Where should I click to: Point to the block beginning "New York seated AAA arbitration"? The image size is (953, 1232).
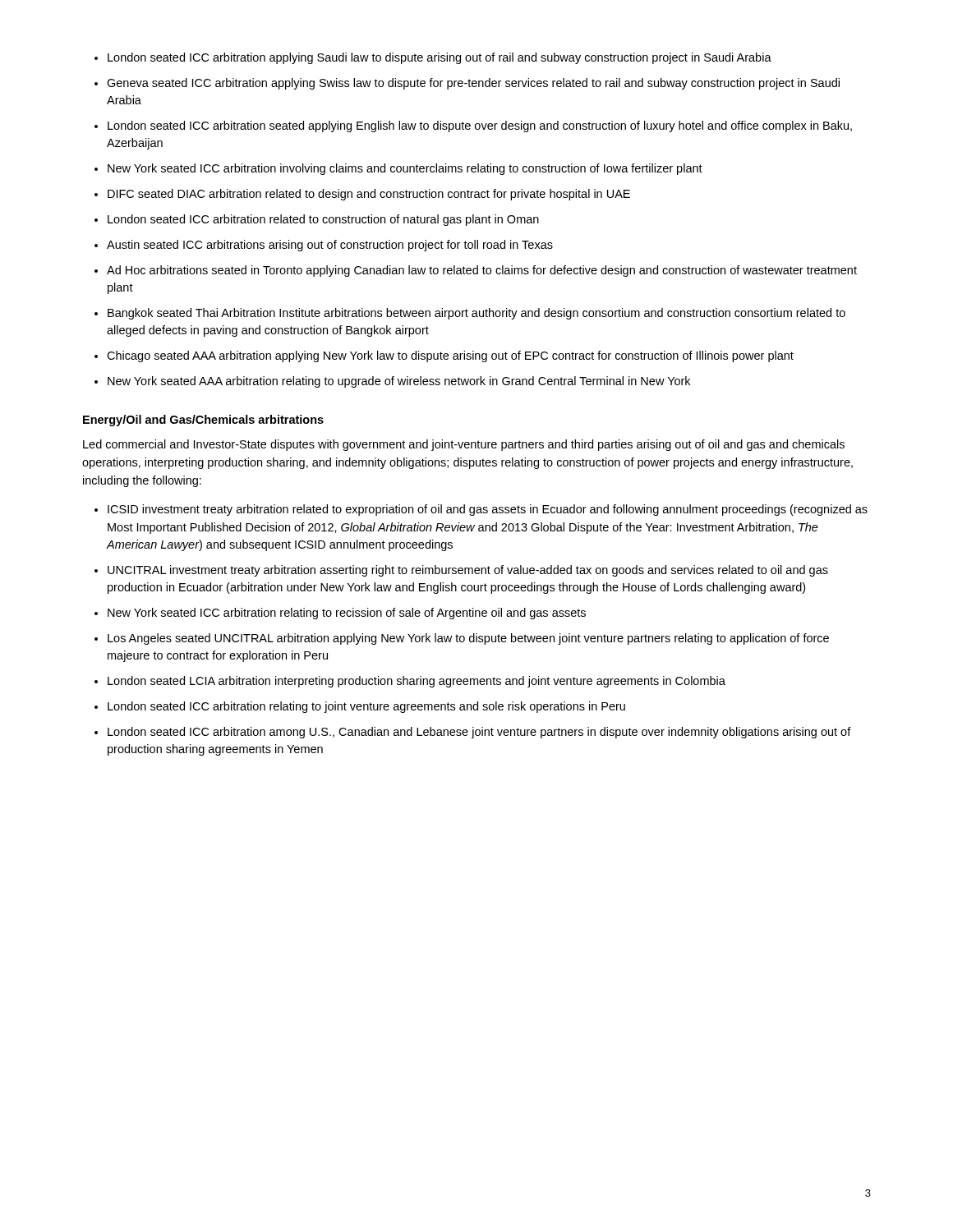(489, 382)
